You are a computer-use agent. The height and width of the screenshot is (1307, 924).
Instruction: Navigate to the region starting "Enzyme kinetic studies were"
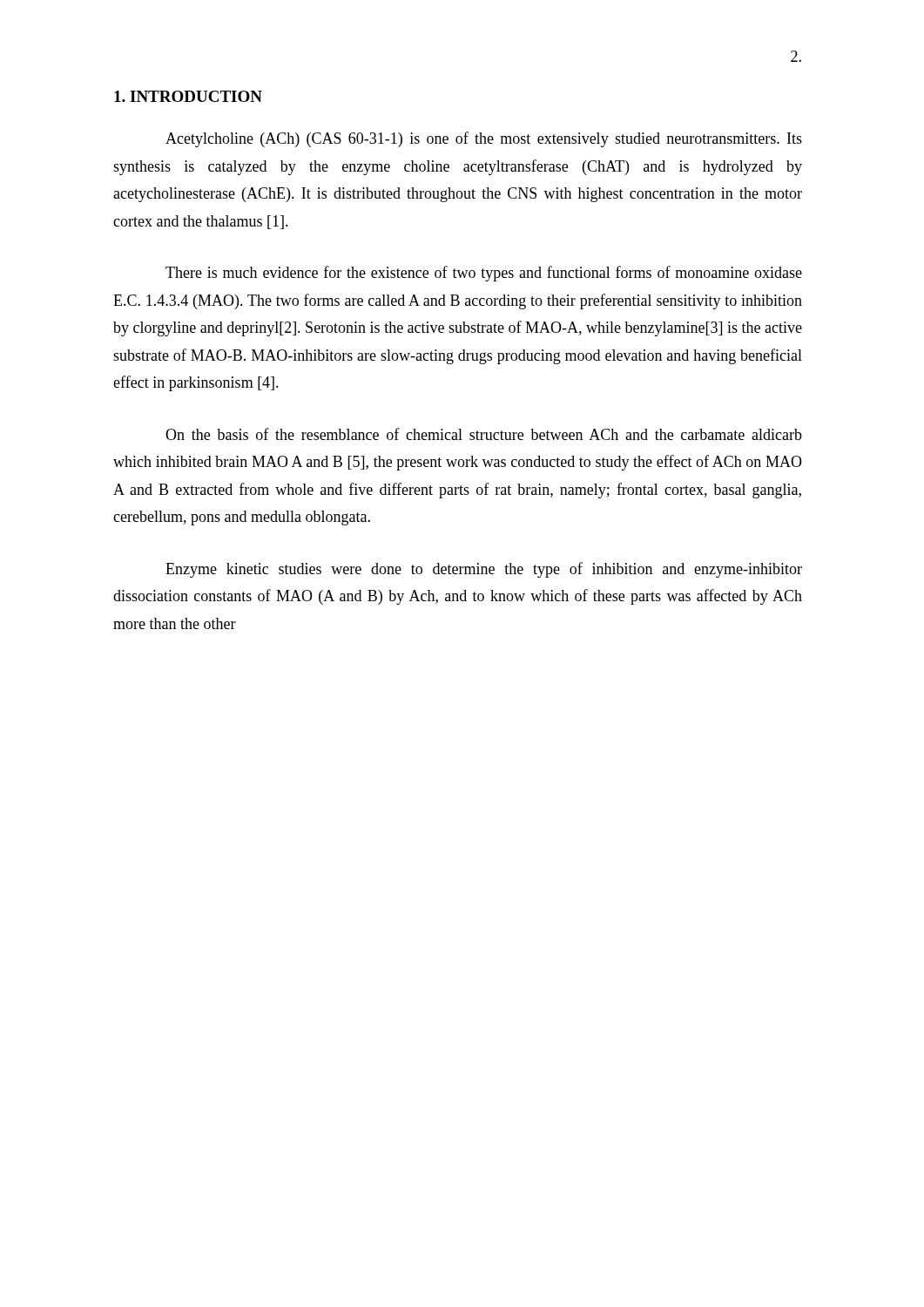(x=458, y=597)
